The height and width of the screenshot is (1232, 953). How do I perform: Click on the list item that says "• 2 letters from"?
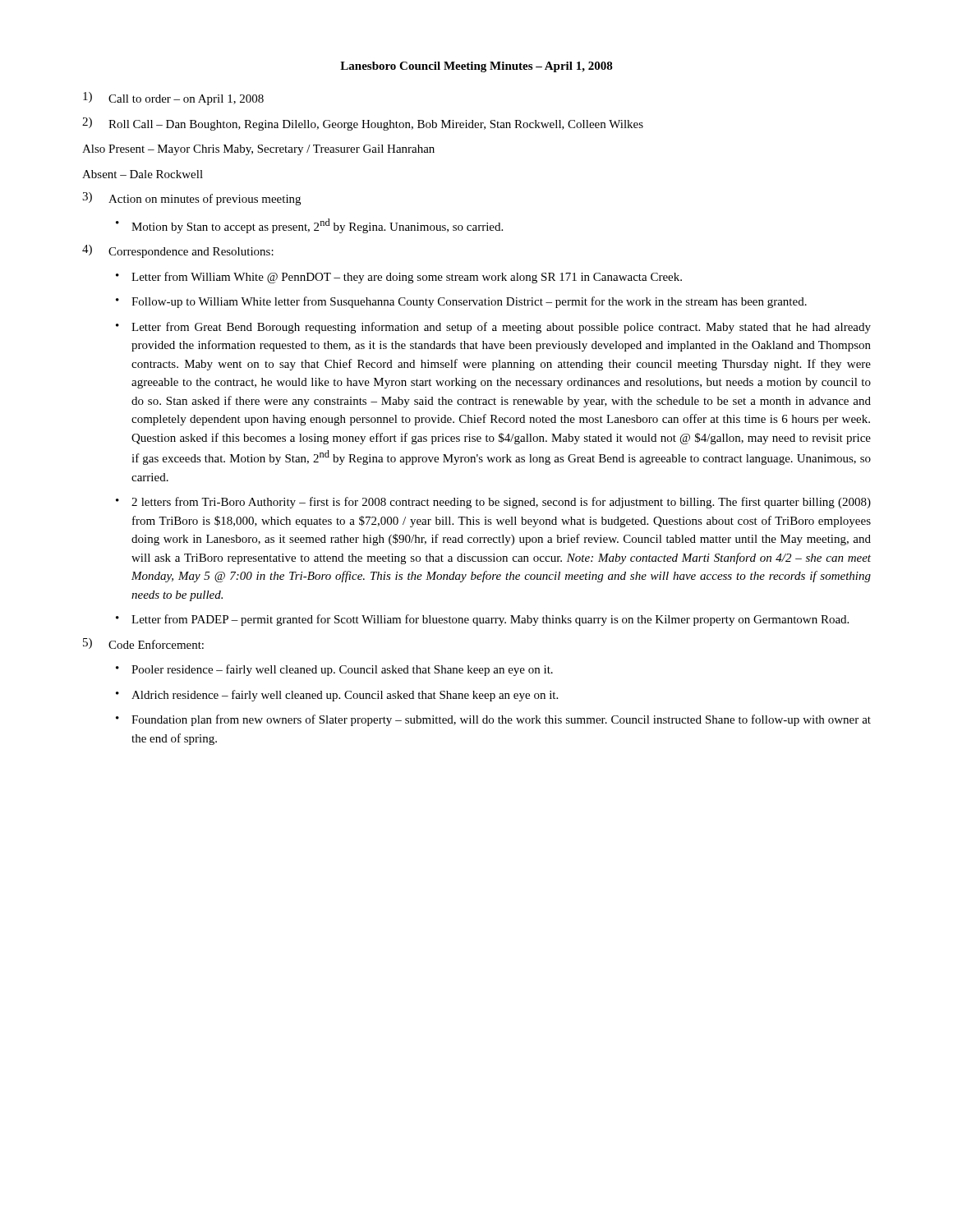pos(493,548)
